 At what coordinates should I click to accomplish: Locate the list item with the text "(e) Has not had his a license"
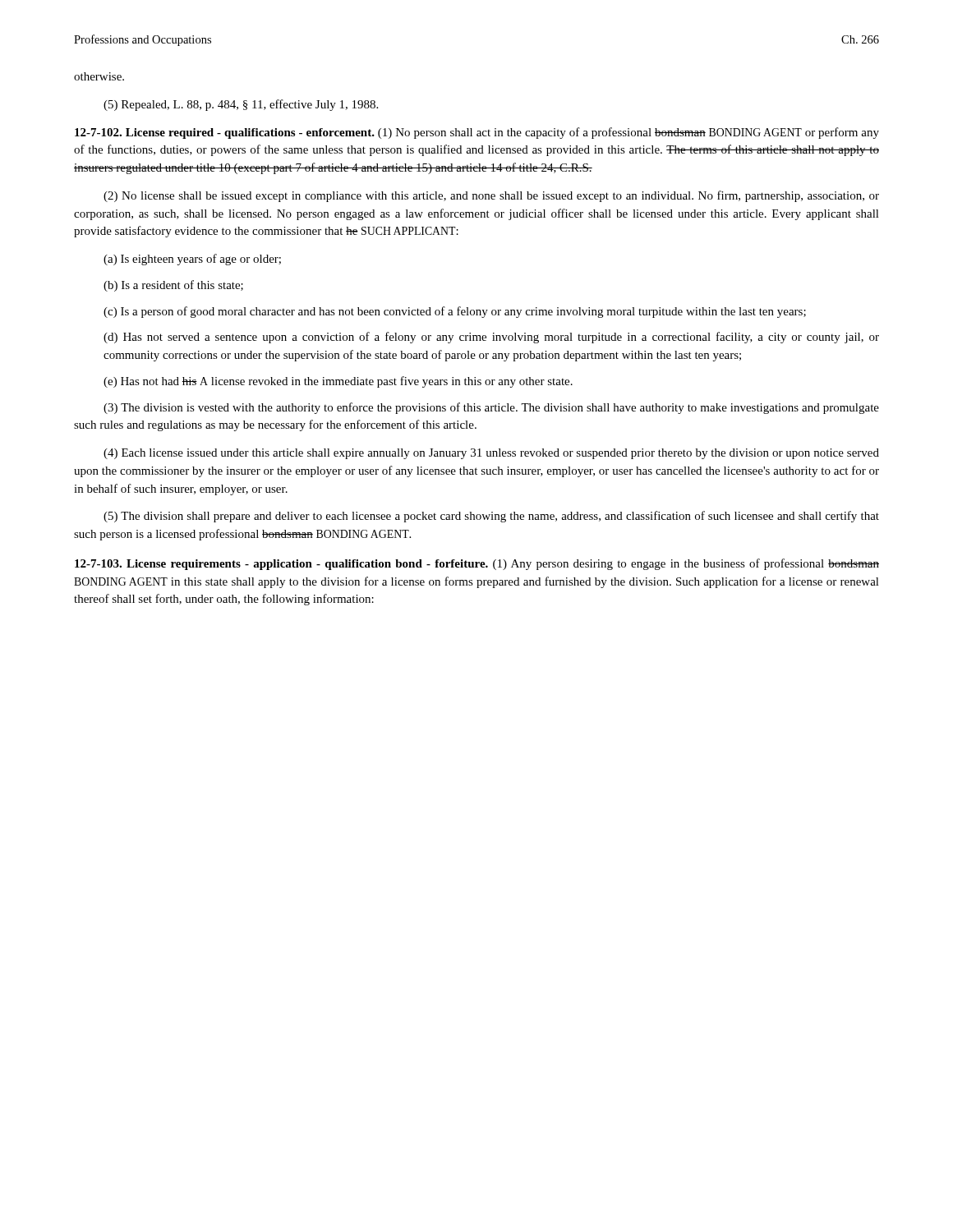click(338, 381)
